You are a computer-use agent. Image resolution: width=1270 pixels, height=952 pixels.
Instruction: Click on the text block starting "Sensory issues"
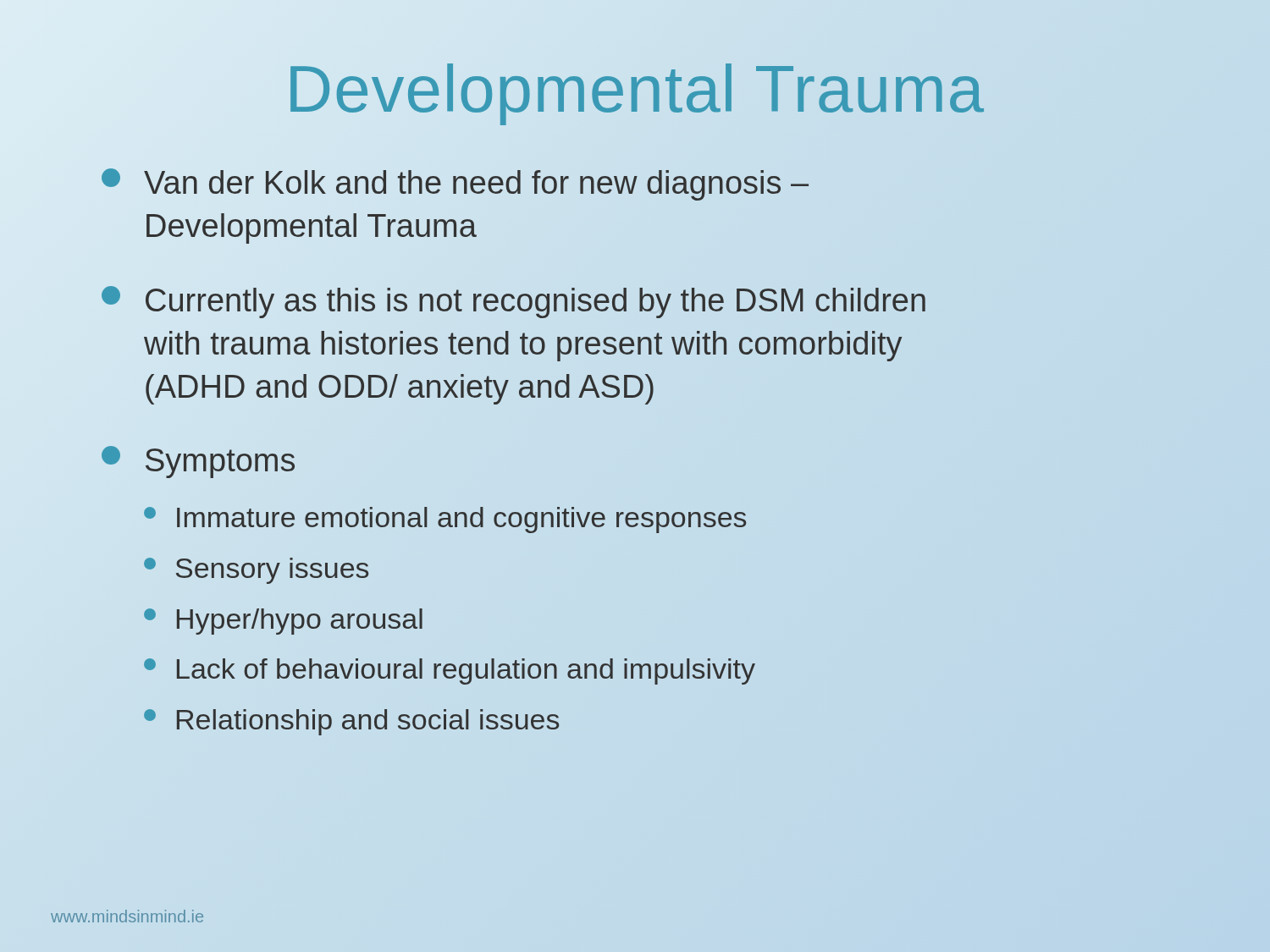click(x=257, y=568)
